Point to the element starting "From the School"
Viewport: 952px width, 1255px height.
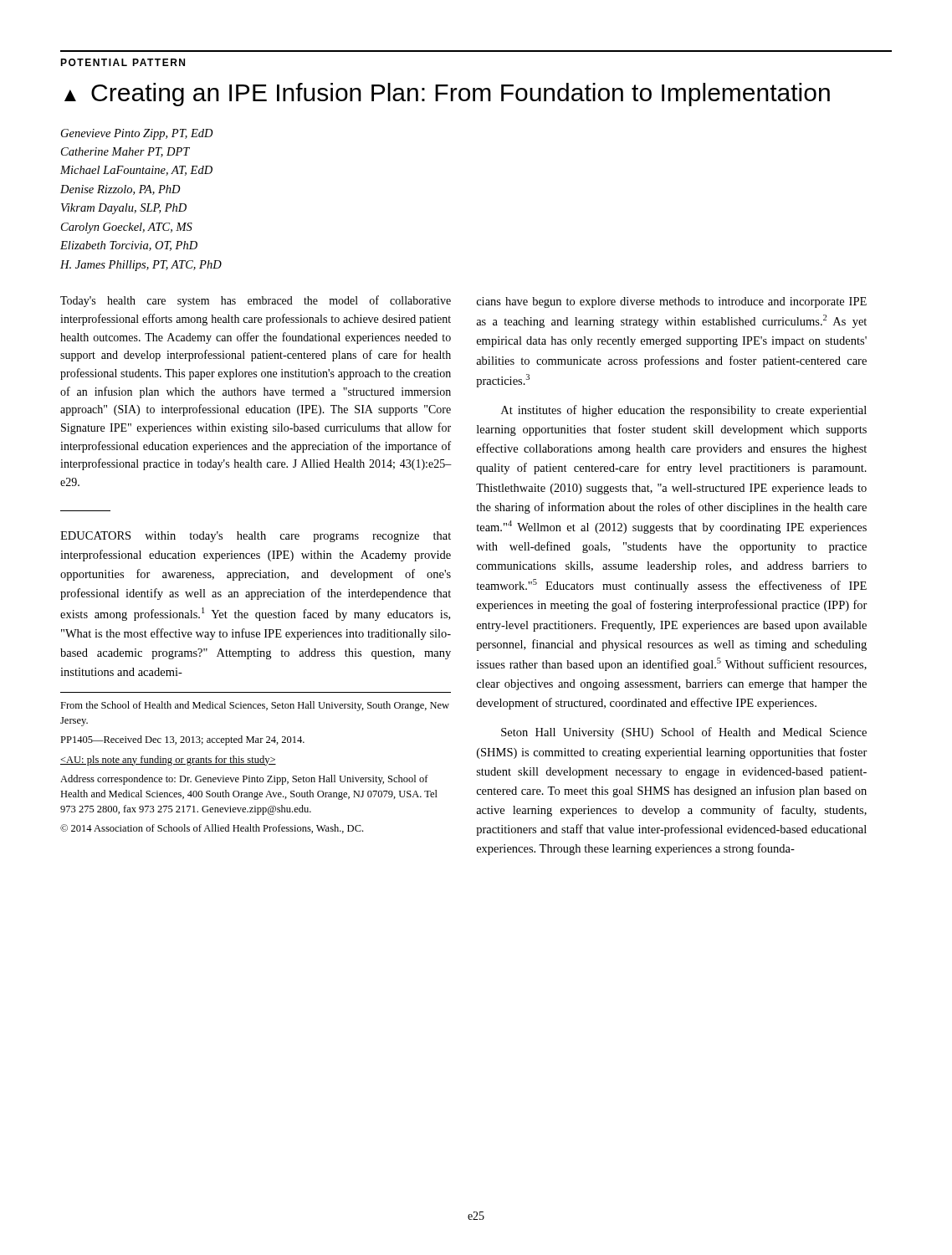[x=255, y=713]
